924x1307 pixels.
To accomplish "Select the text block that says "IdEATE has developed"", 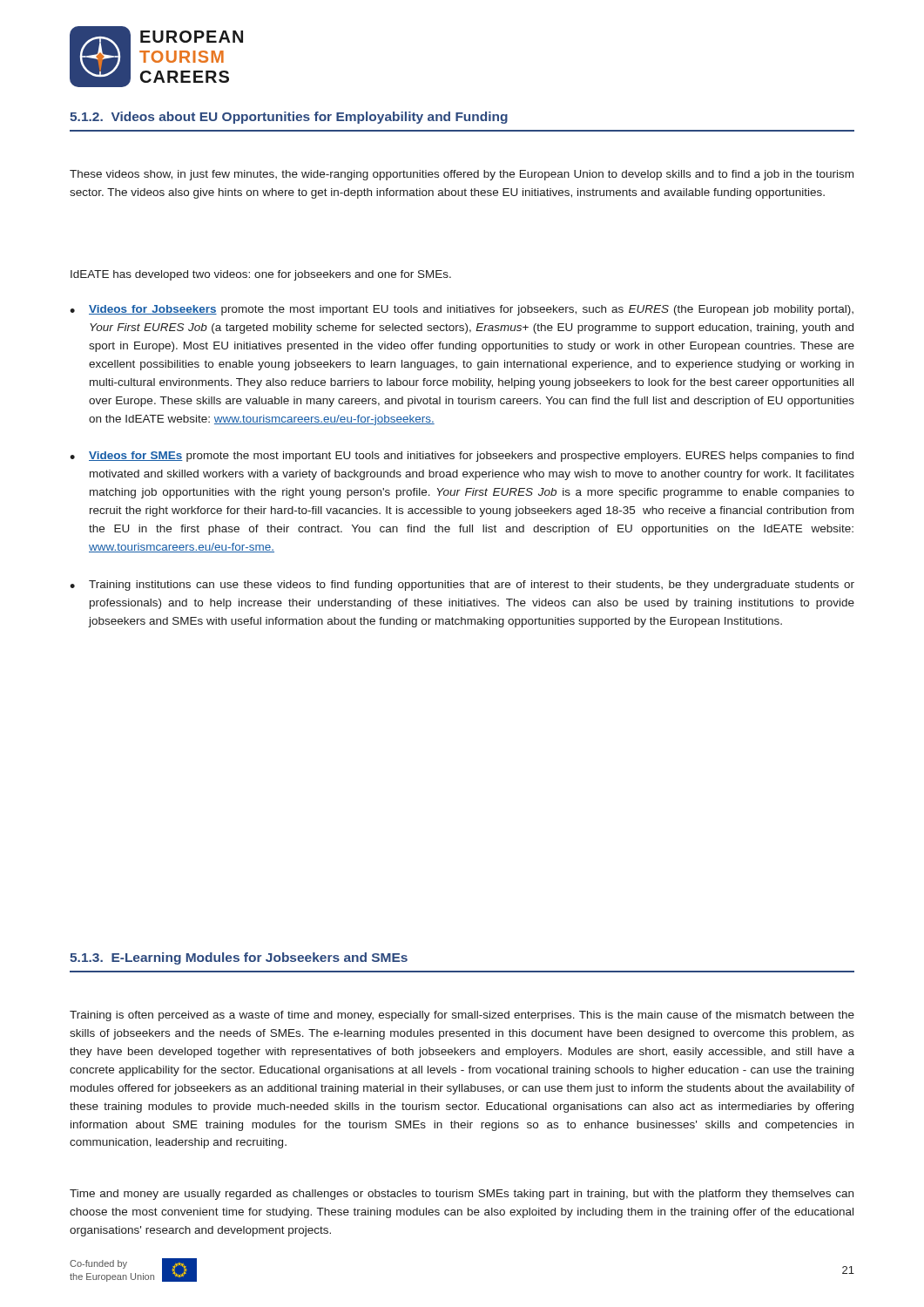I will tap(261, 274).
